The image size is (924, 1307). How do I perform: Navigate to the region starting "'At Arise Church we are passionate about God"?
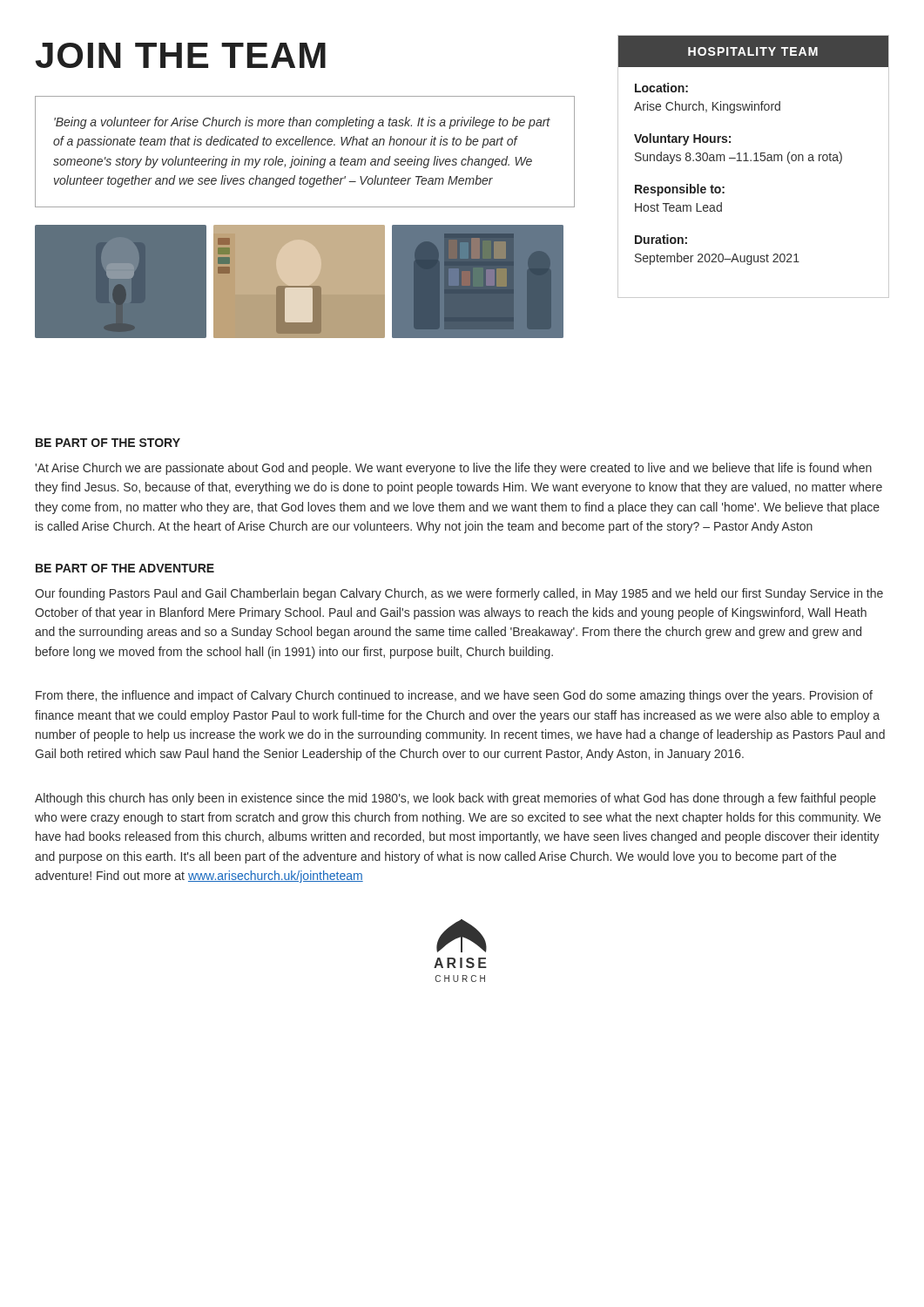coord(459,497)
